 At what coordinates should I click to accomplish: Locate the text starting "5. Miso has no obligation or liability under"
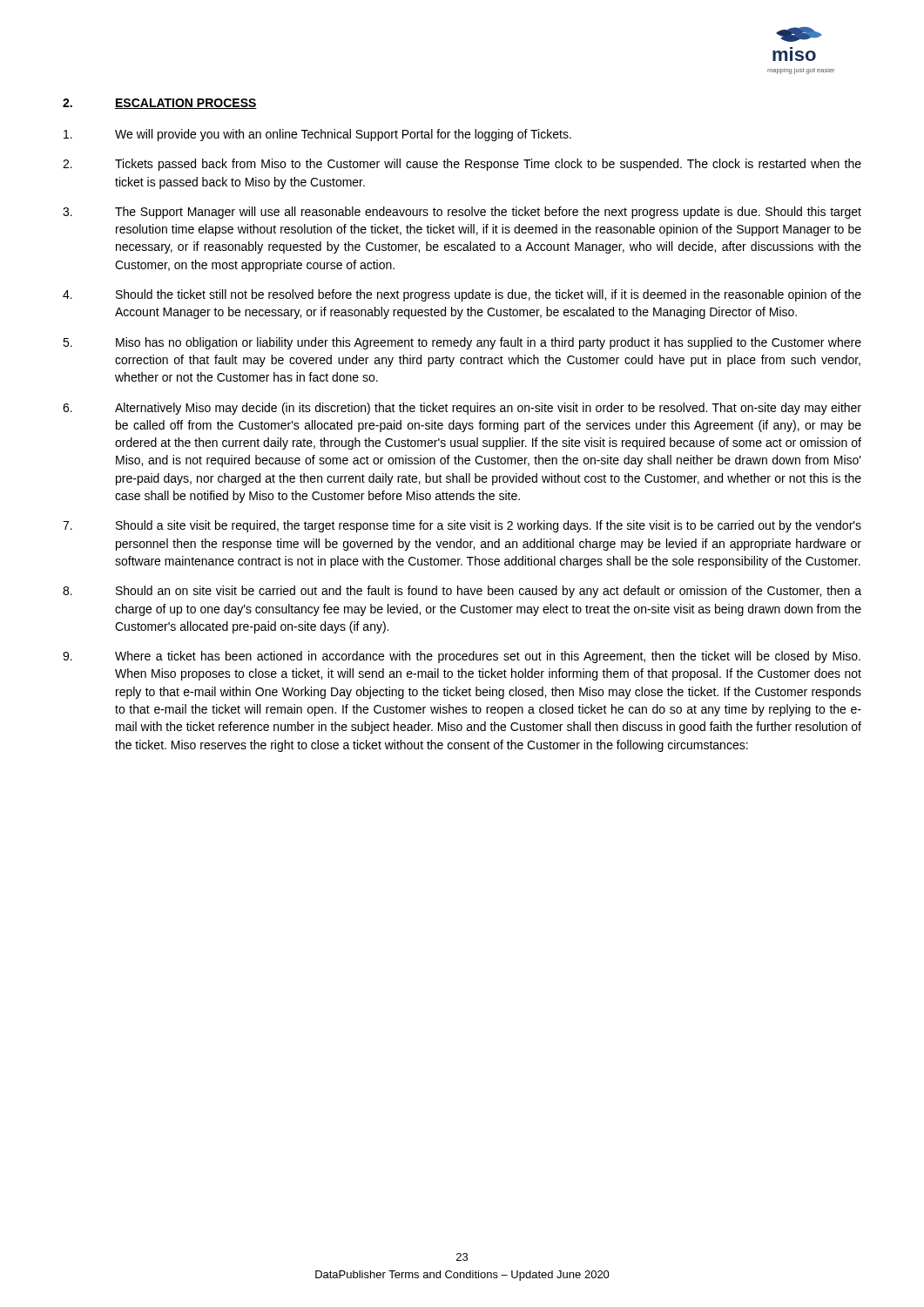coord(462,360)
